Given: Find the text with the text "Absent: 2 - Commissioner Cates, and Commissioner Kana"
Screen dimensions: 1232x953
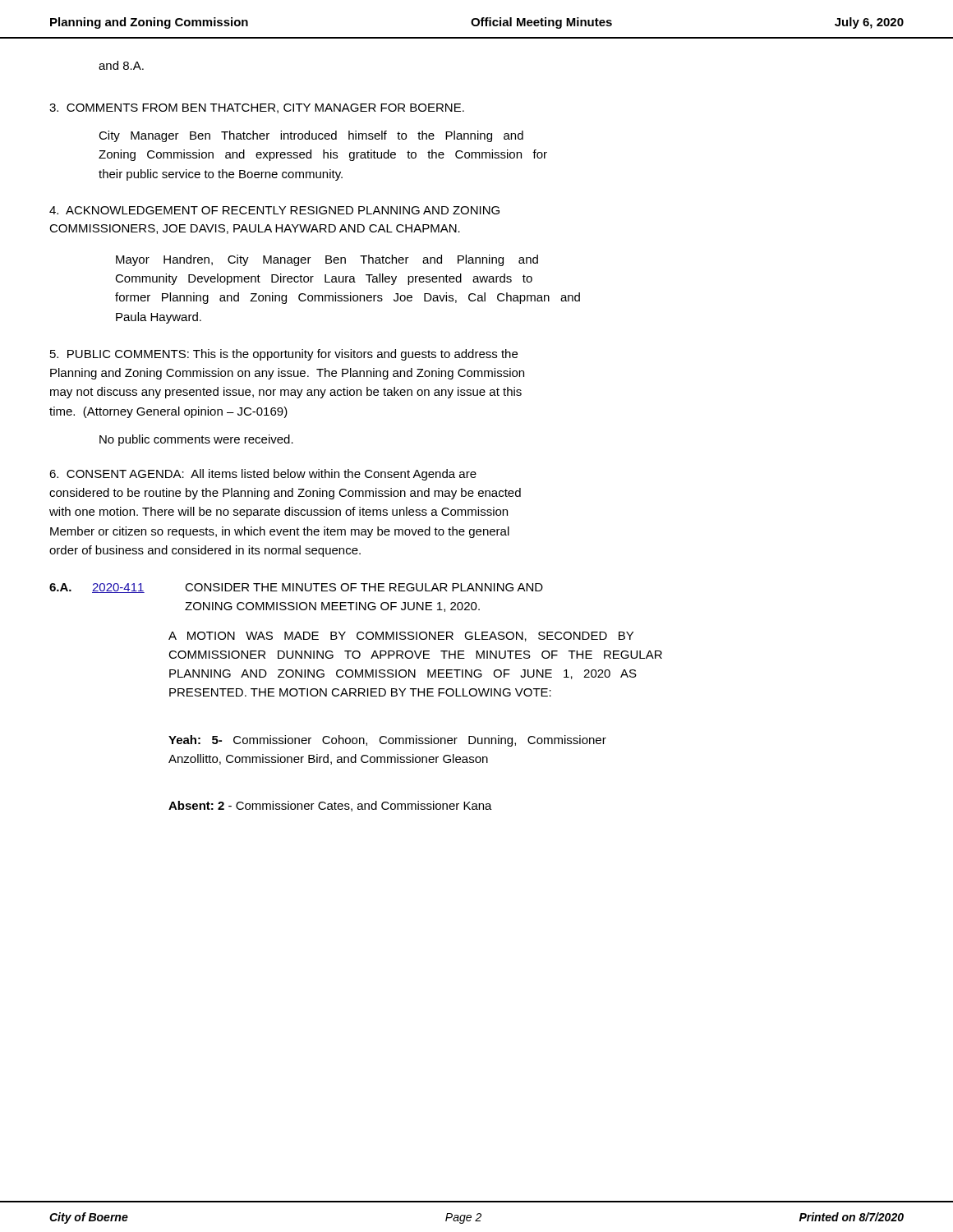Looking at the screenshot, I should click(x=330, y=805).
